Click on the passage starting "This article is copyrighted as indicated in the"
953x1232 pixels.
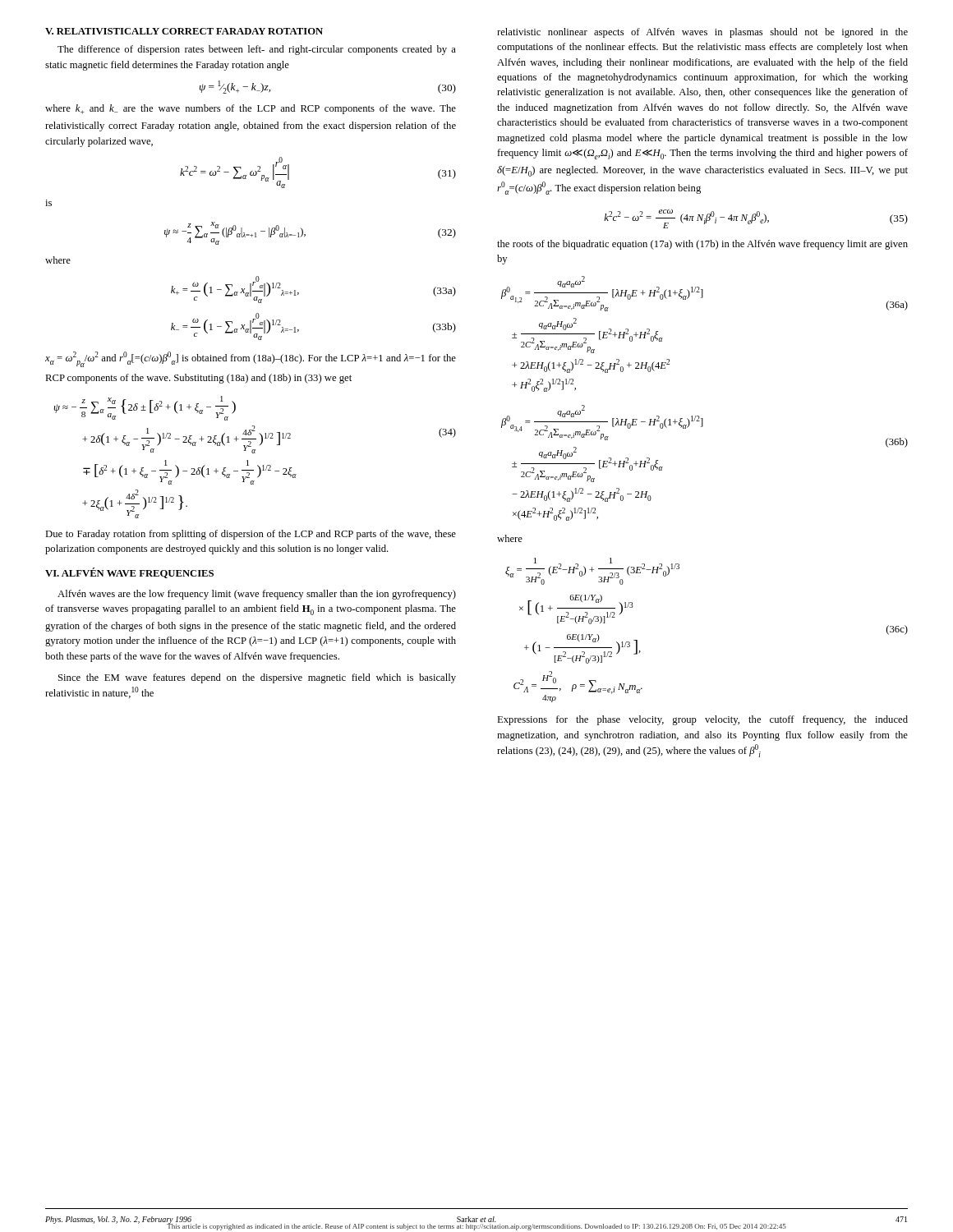pos(476,1227)
